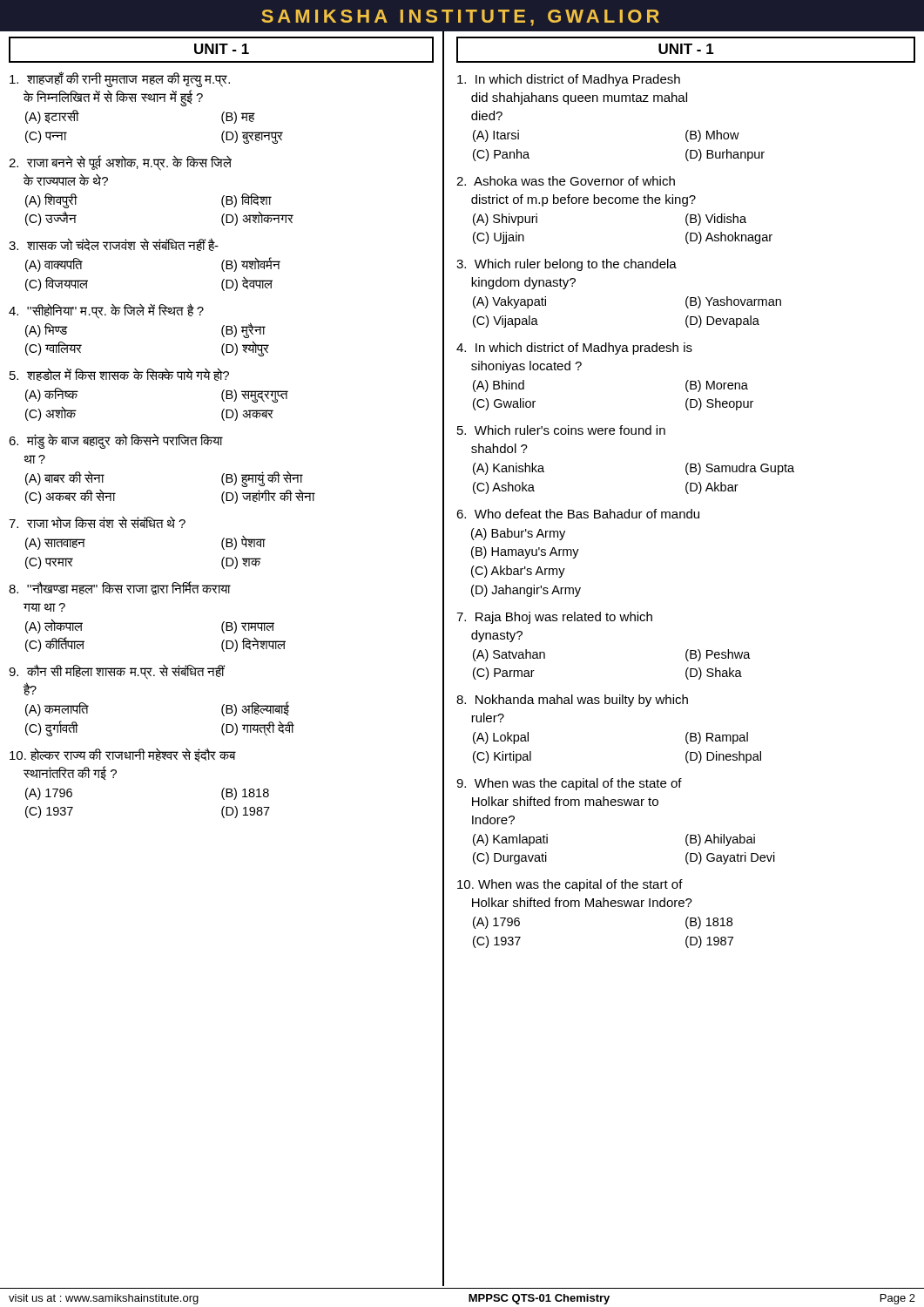Locate the region starting "9. कौन सी महिला शासक"
The width and height of the screenshot is (924, 1307).
[x=221, y=700]
